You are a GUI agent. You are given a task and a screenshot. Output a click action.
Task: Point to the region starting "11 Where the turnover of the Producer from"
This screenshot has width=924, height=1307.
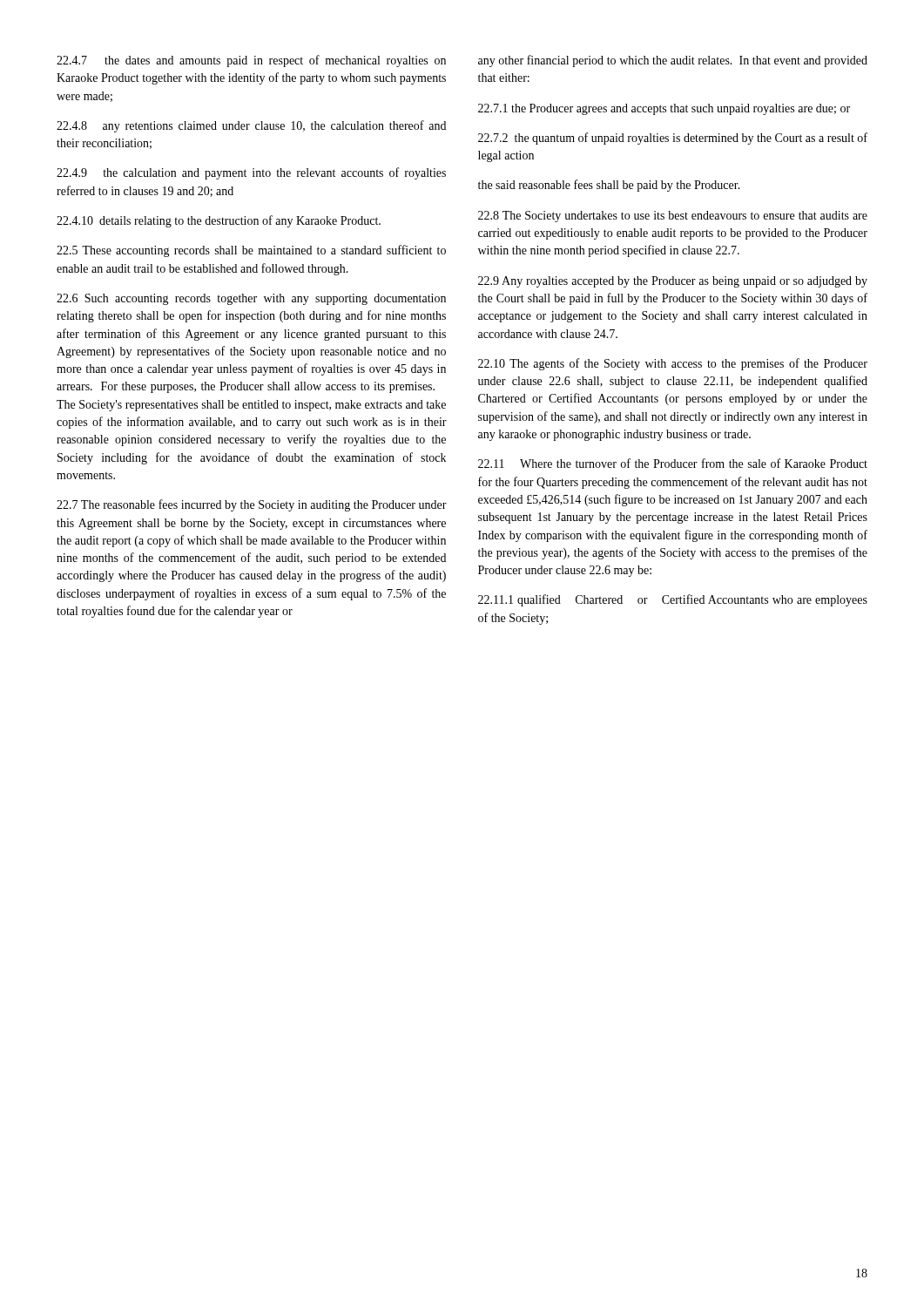(673, 517)
